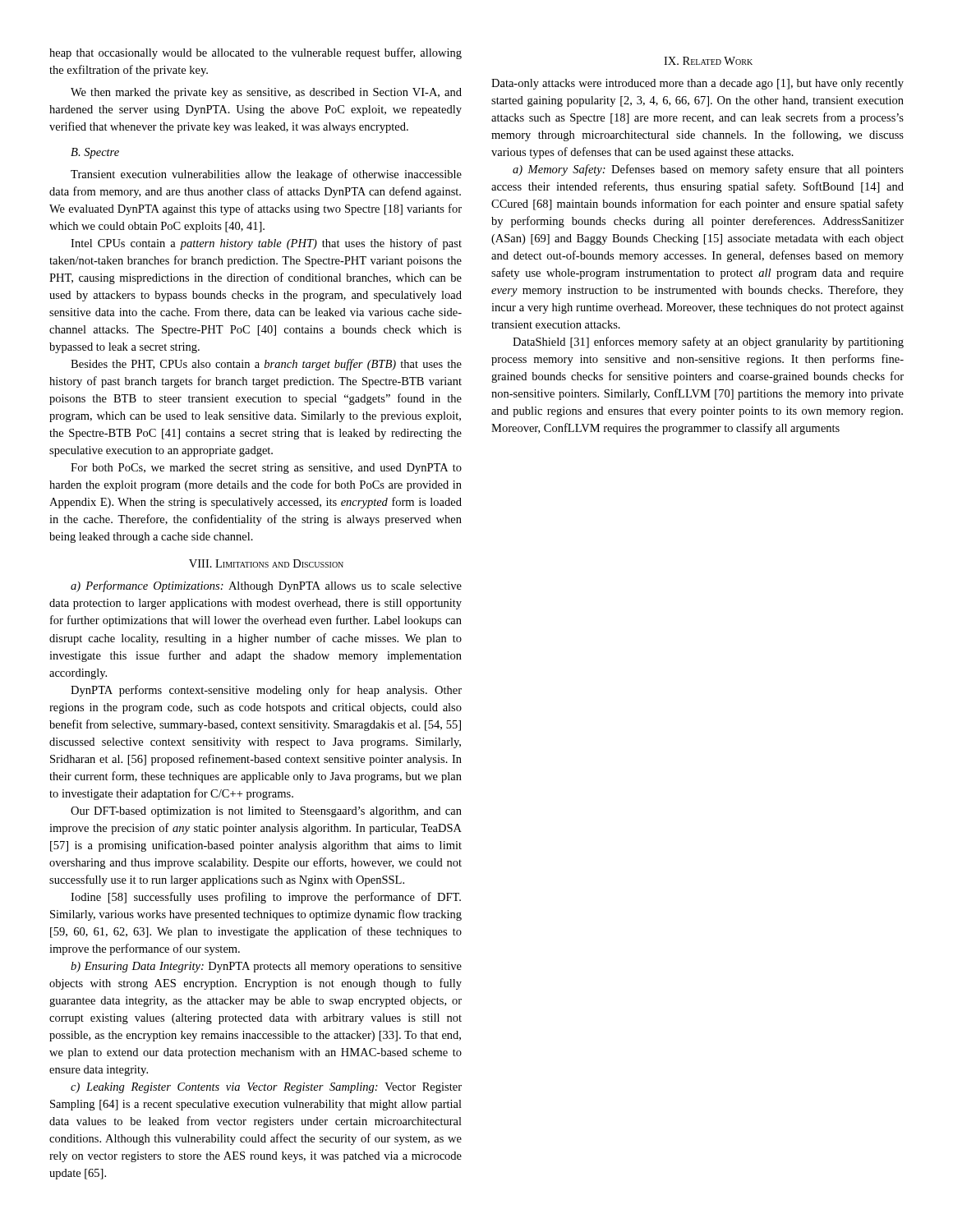
Task: Select the text starting "Data-only attacks were introduced more than a"
Action: 698,118
